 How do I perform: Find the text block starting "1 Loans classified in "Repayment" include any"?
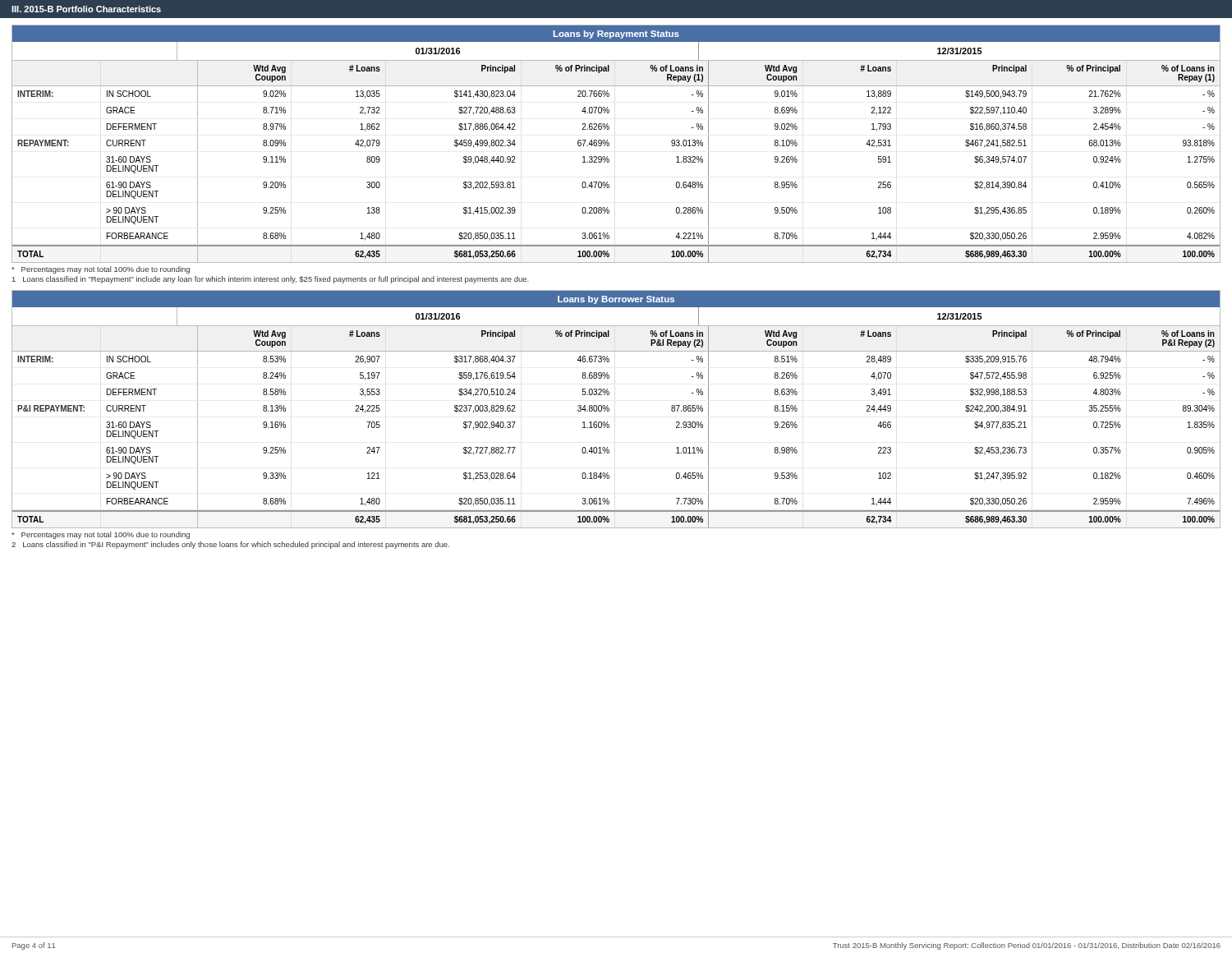[x=270, y=279]
